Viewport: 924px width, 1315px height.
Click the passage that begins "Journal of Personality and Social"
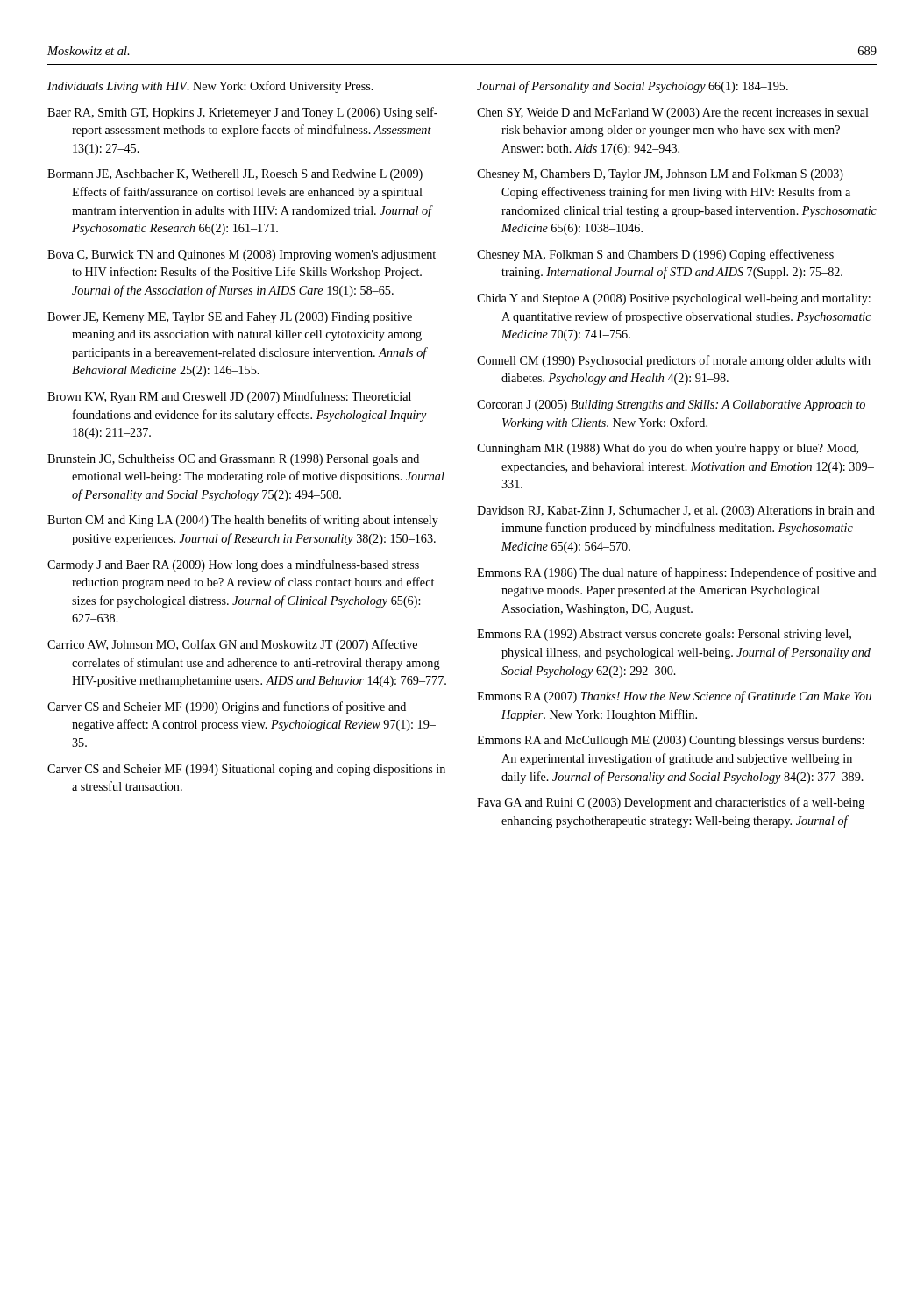(x=633, y=86)
